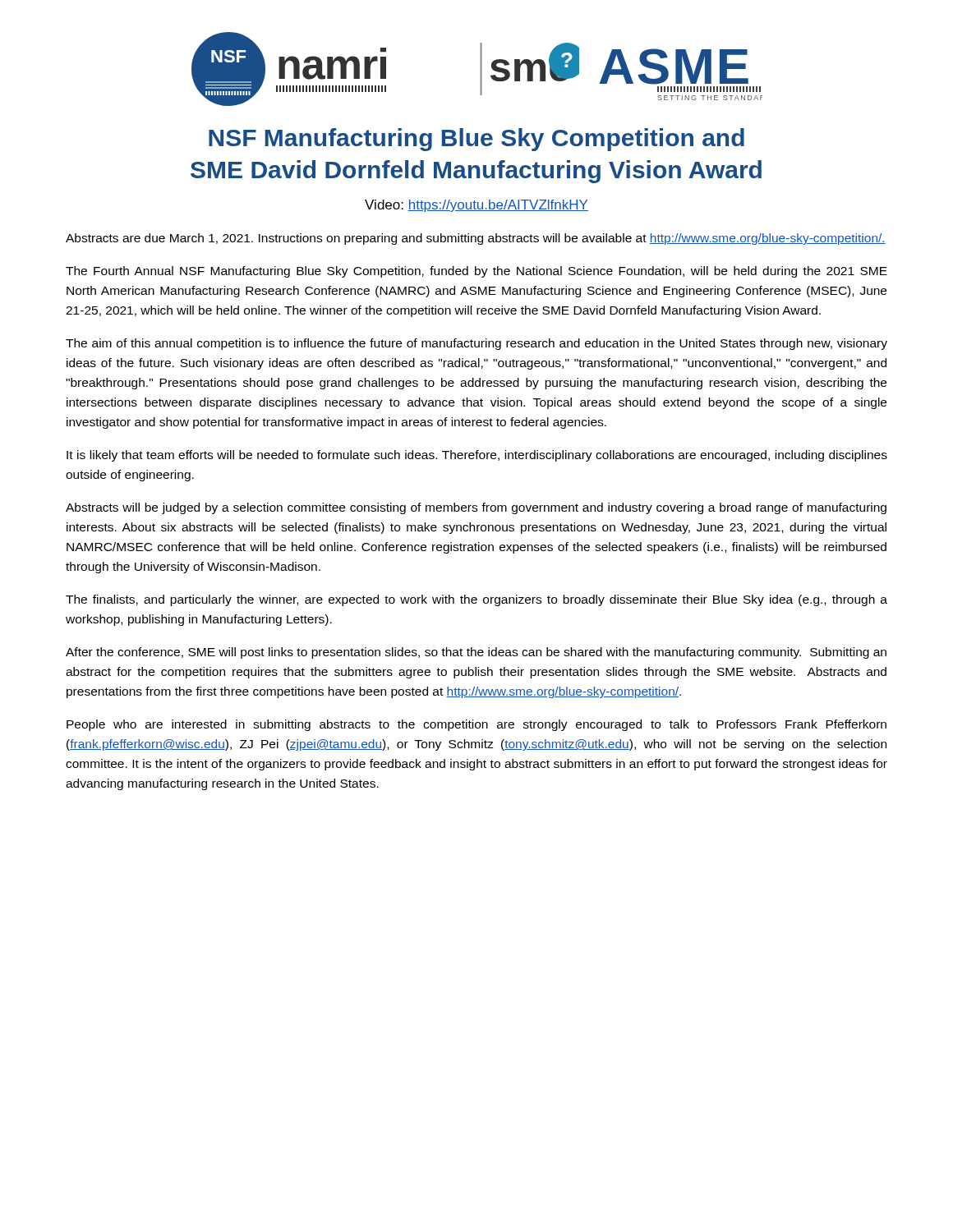Click the passage that begins "The Fourth Annual NSF"
The height and width of the screenshot is (1232, 953).
point(476,290)
